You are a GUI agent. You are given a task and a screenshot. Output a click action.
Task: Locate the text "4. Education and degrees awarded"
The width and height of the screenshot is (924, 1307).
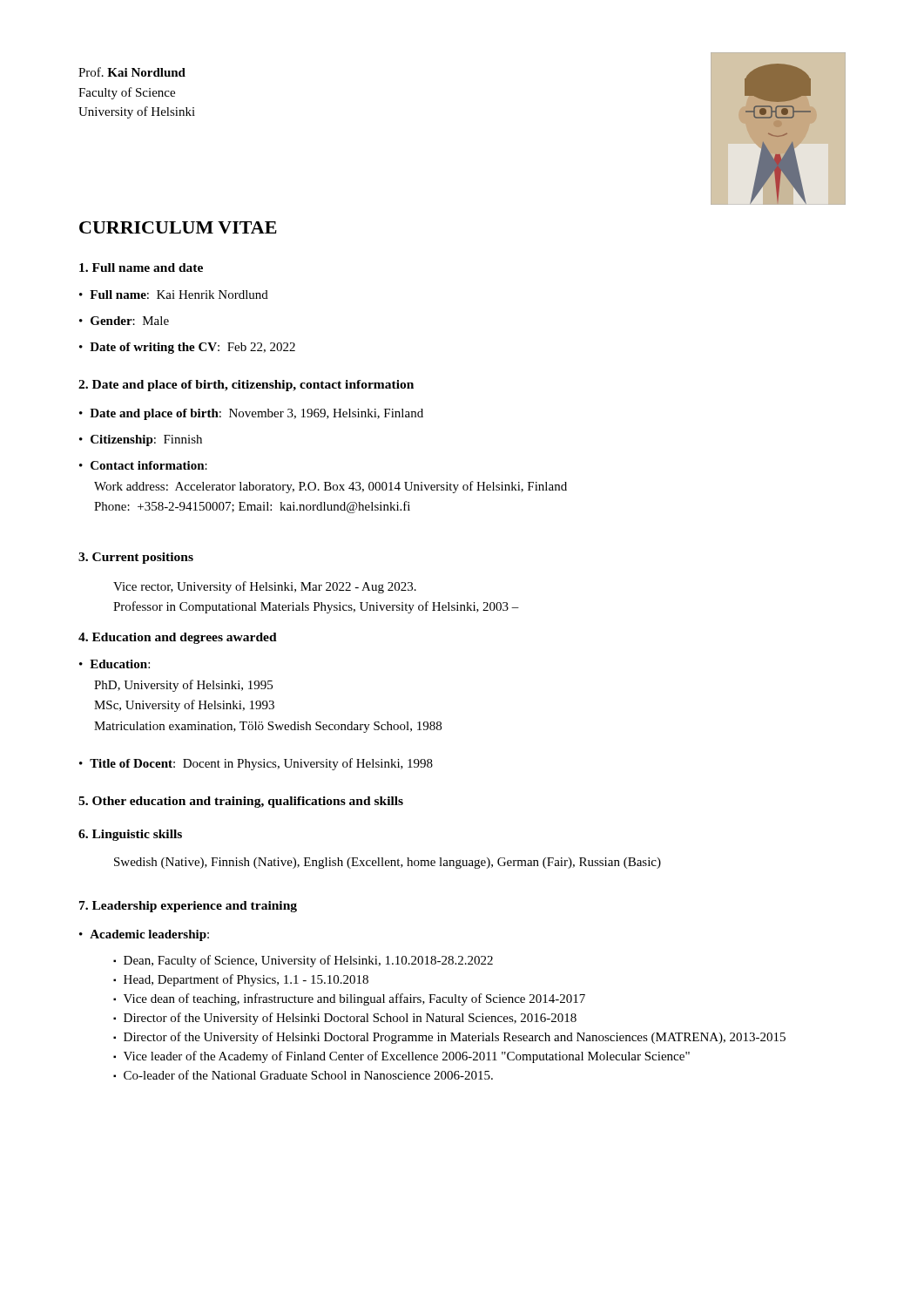[177, 637]
